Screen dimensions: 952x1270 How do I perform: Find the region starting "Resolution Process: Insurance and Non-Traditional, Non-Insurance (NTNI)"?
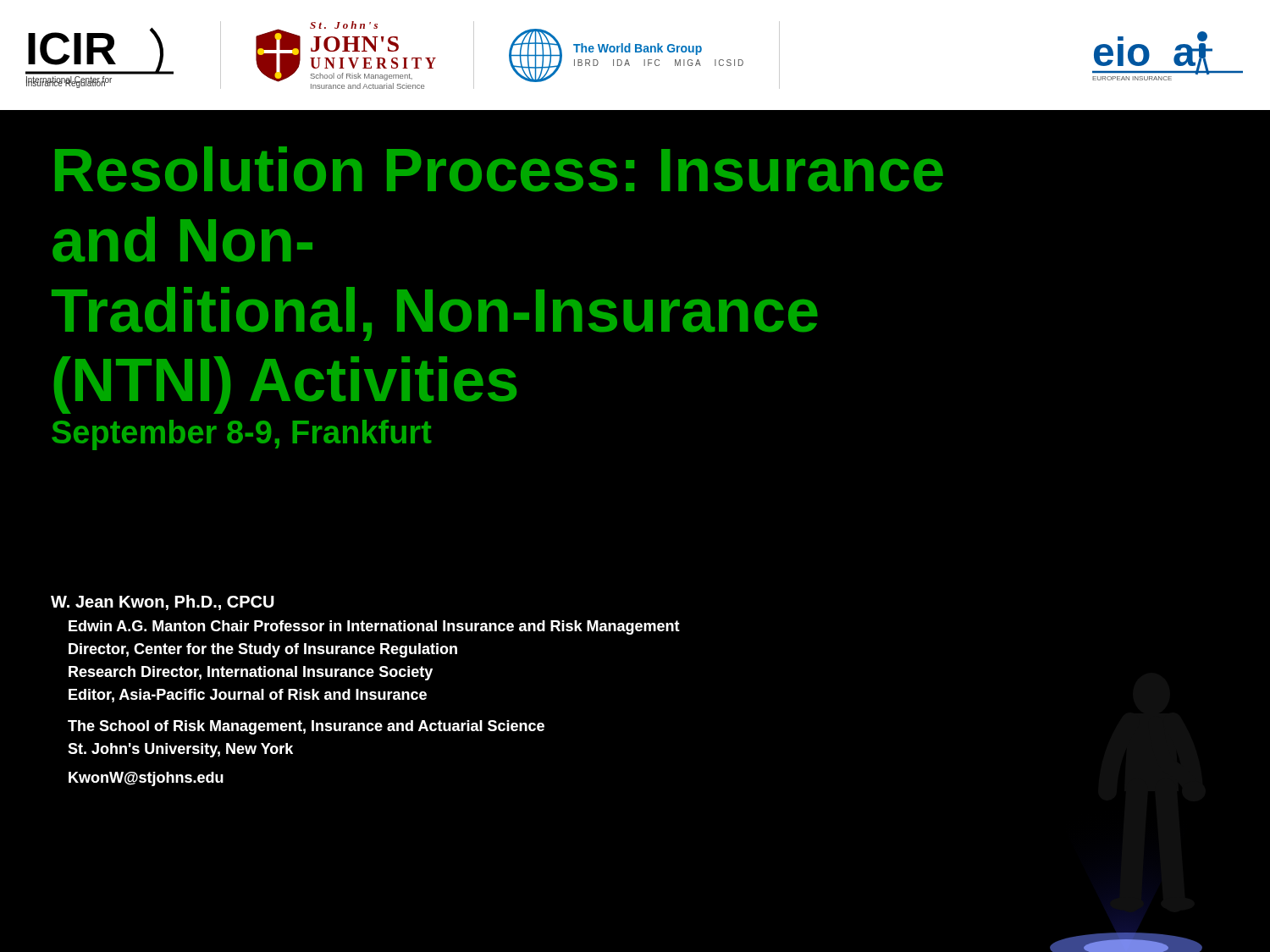click(516, 276)
